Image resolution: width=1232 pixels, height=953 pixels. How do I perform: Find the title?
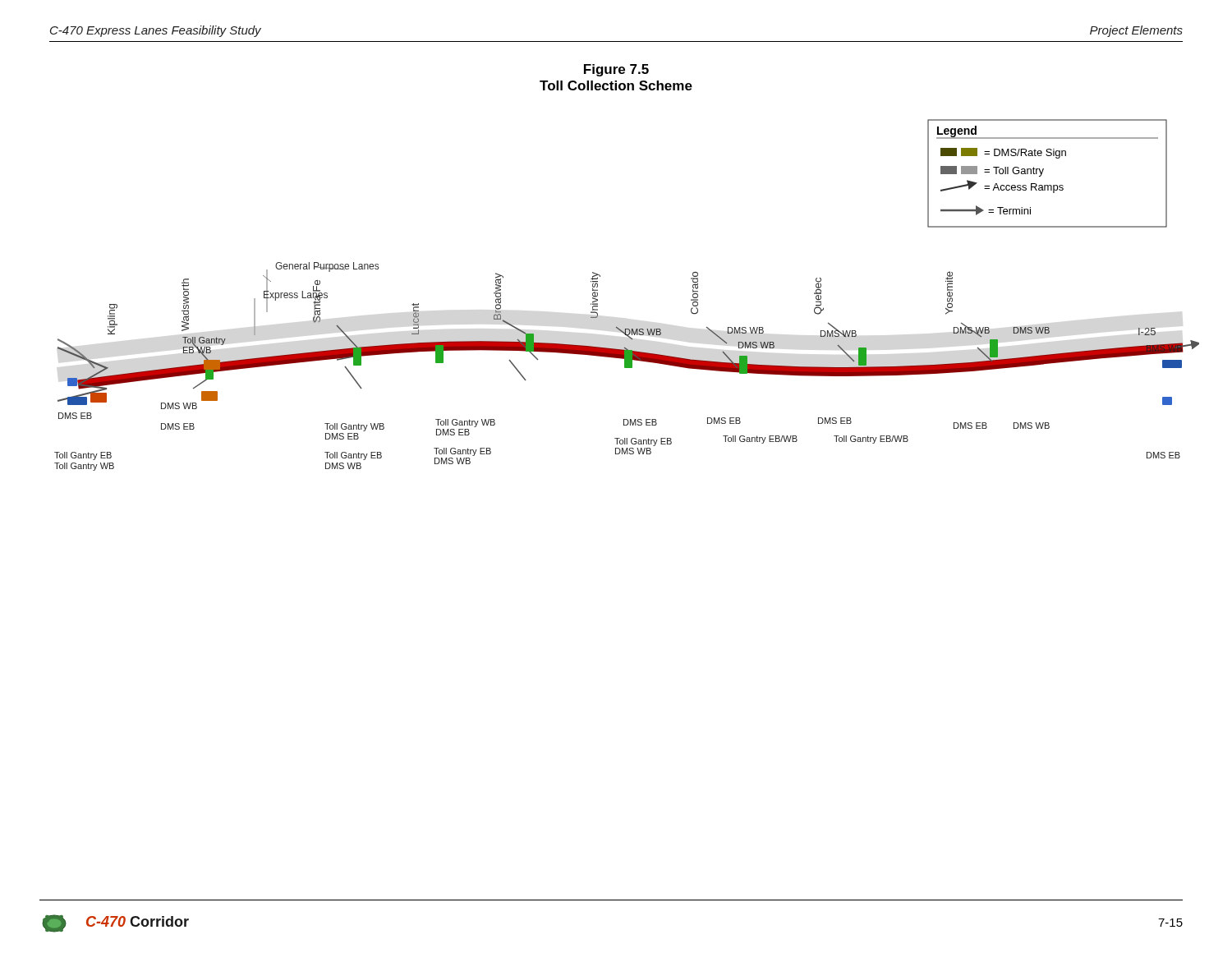[x=616, y=78]
